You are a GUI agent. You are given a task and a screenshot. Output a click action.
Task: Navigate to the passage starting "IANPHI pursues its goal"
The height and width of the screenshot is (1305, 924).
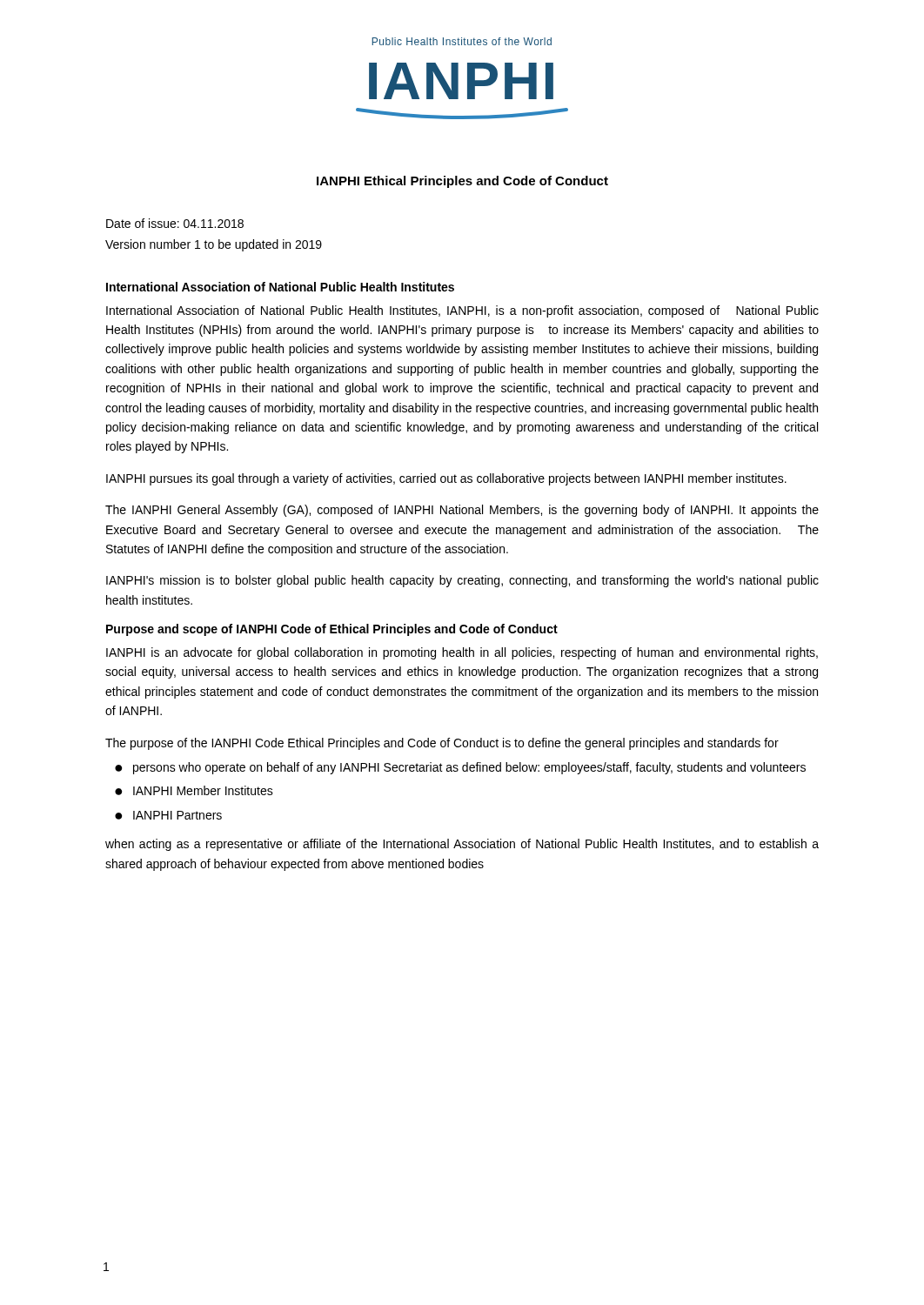click(446, 478)
